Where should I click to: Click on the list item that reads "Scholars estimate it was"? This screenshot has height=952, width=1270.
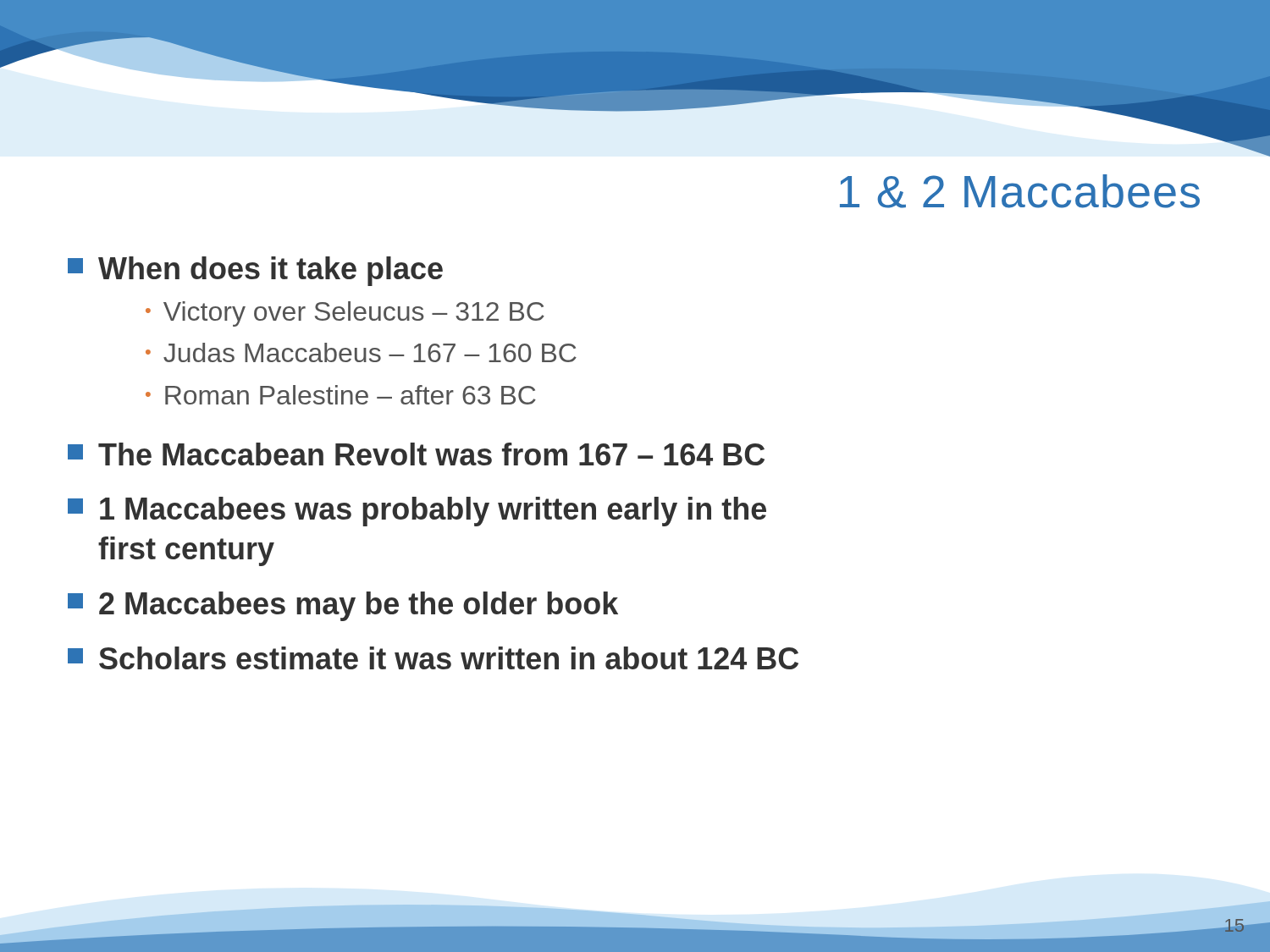pos(635,659)
